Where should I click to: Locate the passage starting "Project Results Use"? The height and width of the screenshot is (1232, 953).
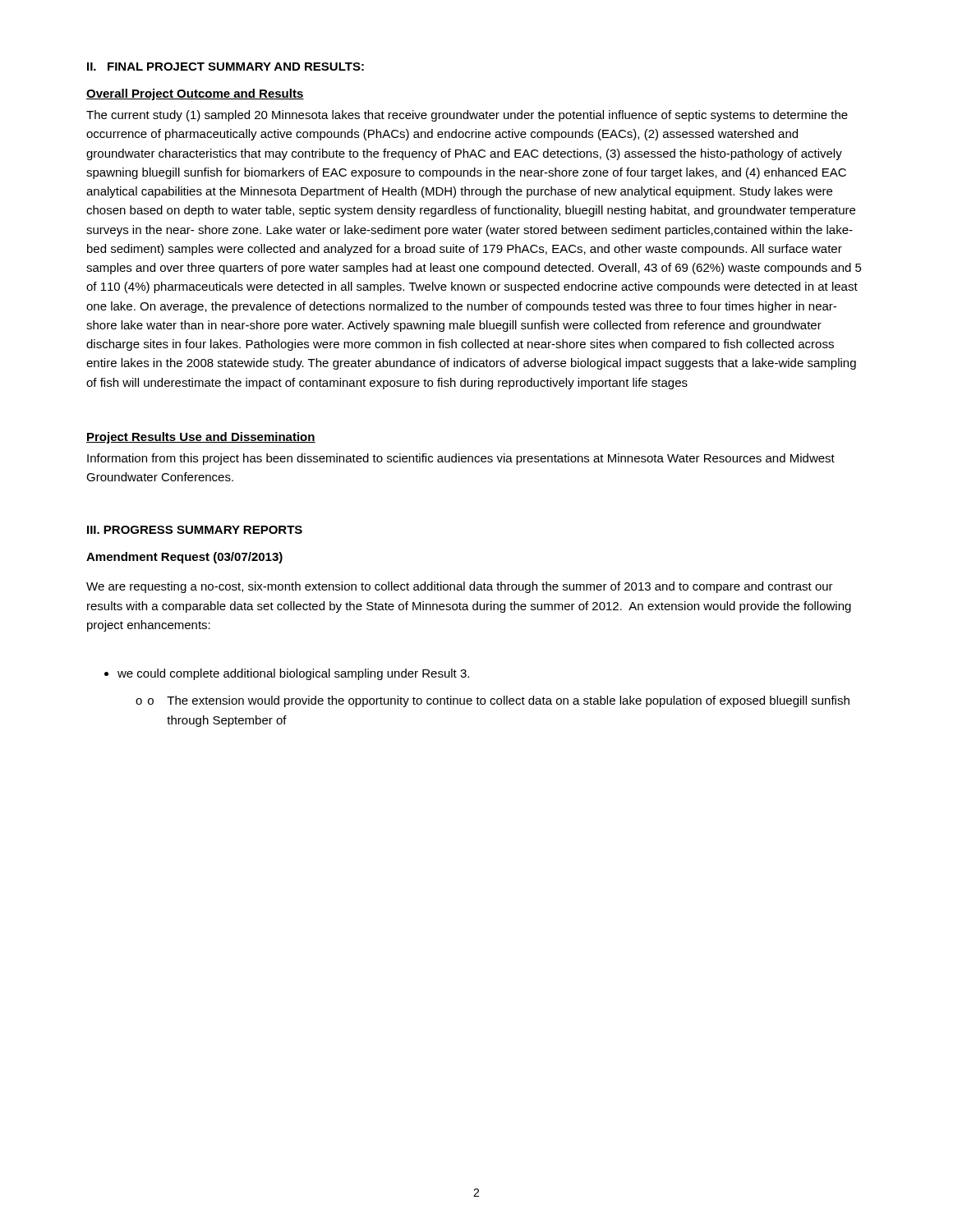tap(201, 436)
